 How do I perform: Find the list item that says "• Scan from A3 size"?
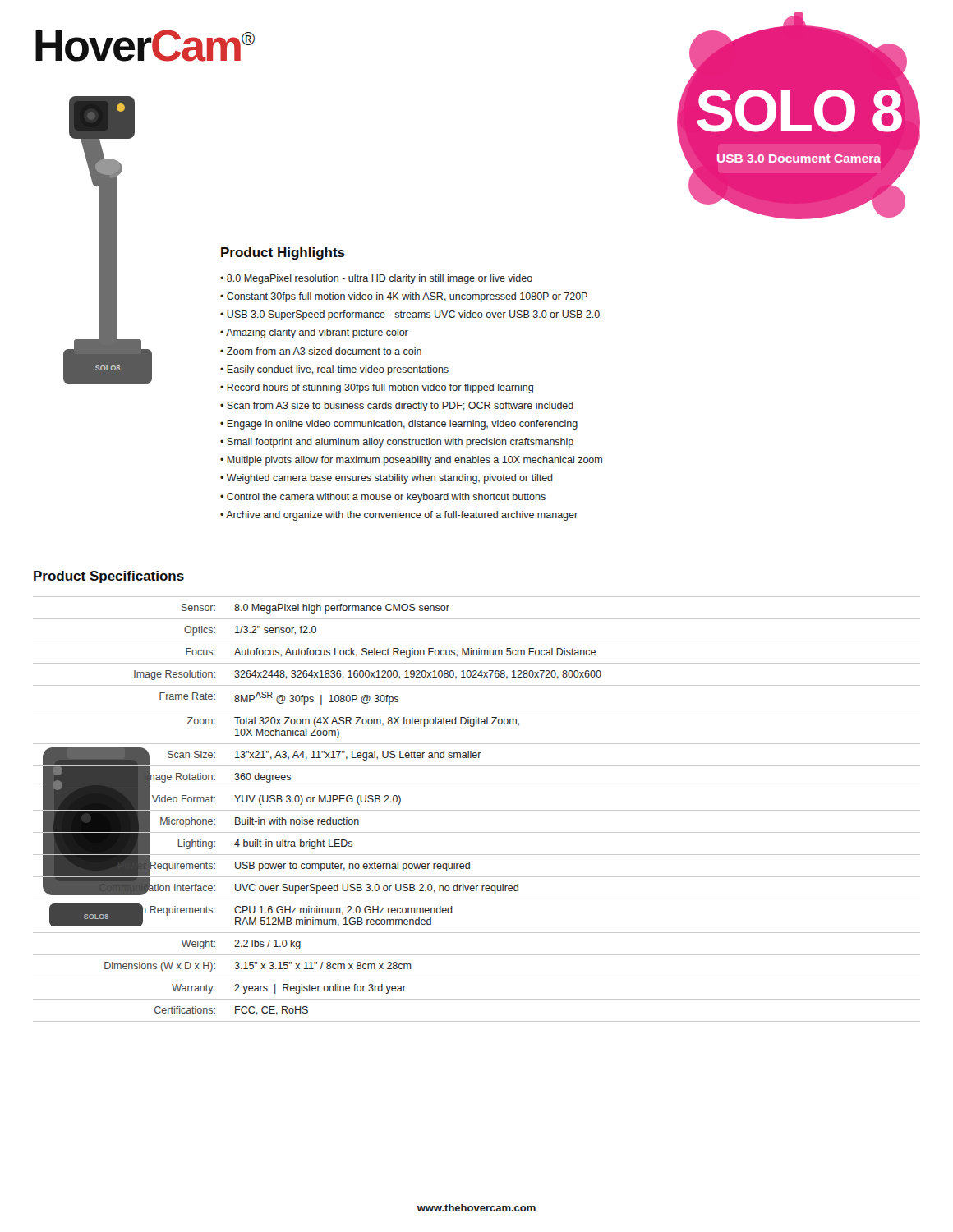click(x=397, y=406)
